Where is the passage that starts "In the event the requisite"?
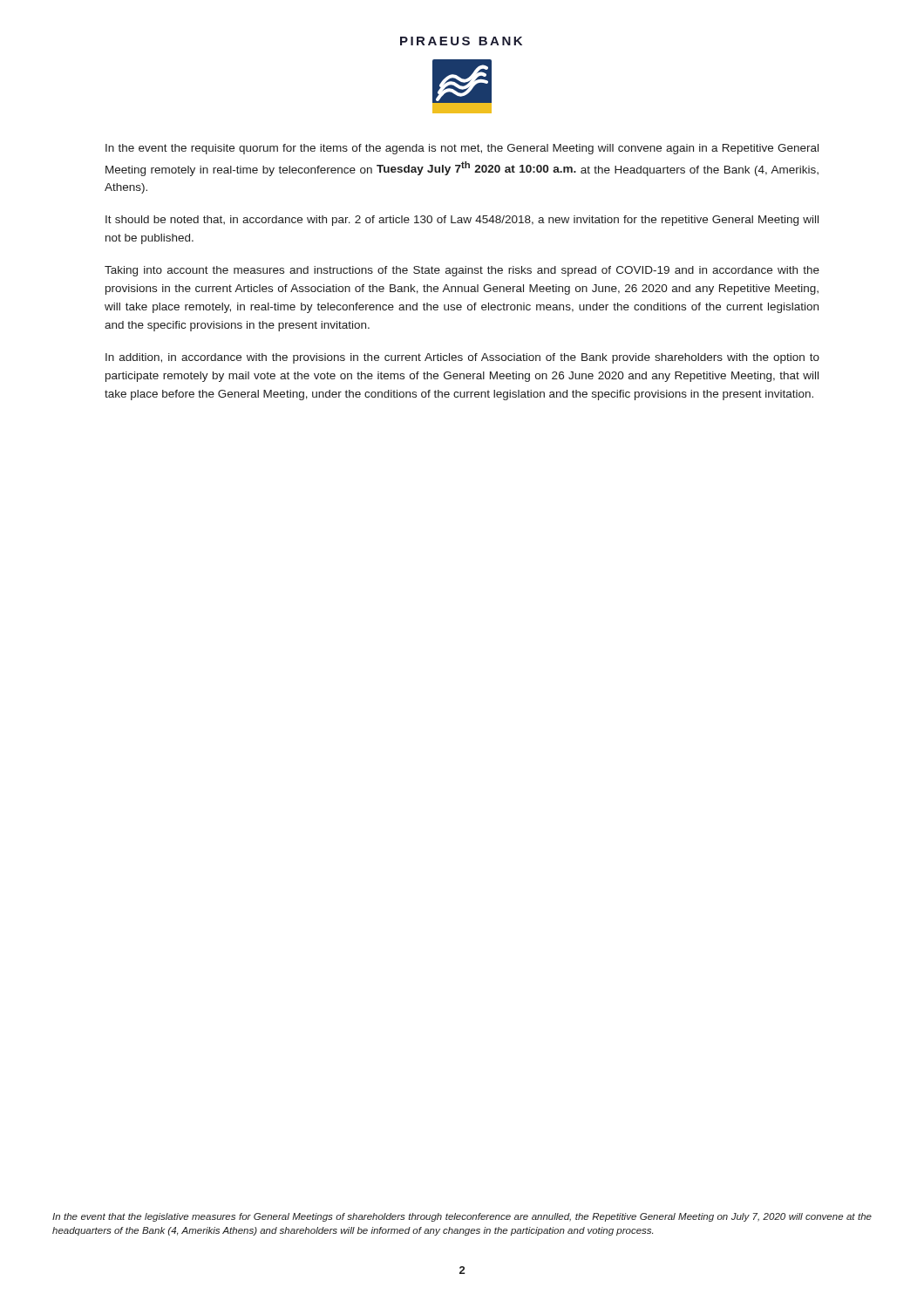924x1308 pixels. pyautogui.click(x=462, y=168)
